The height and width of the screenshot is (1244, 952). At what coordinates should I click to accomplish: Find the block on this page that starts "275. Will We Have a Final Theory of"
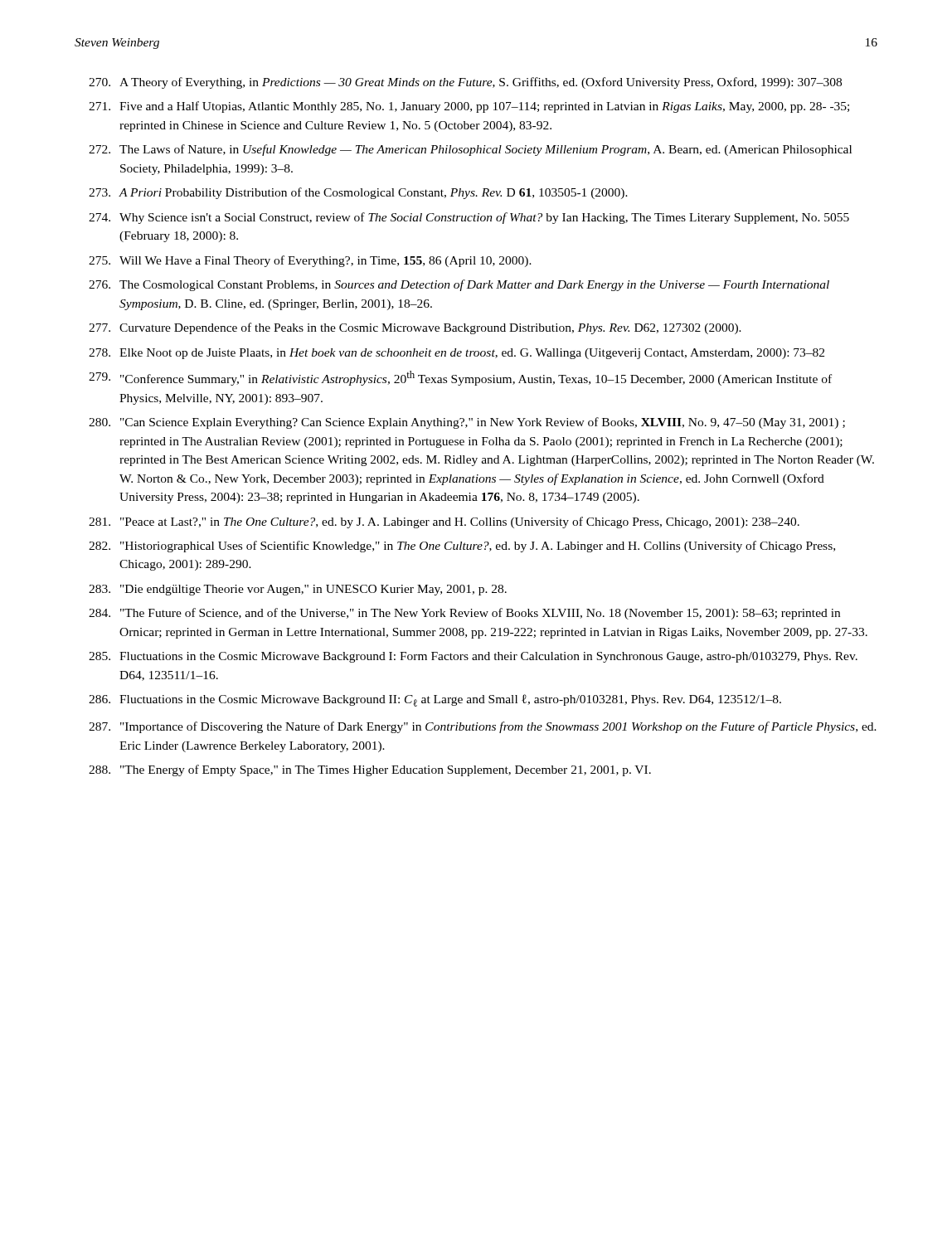476,260
